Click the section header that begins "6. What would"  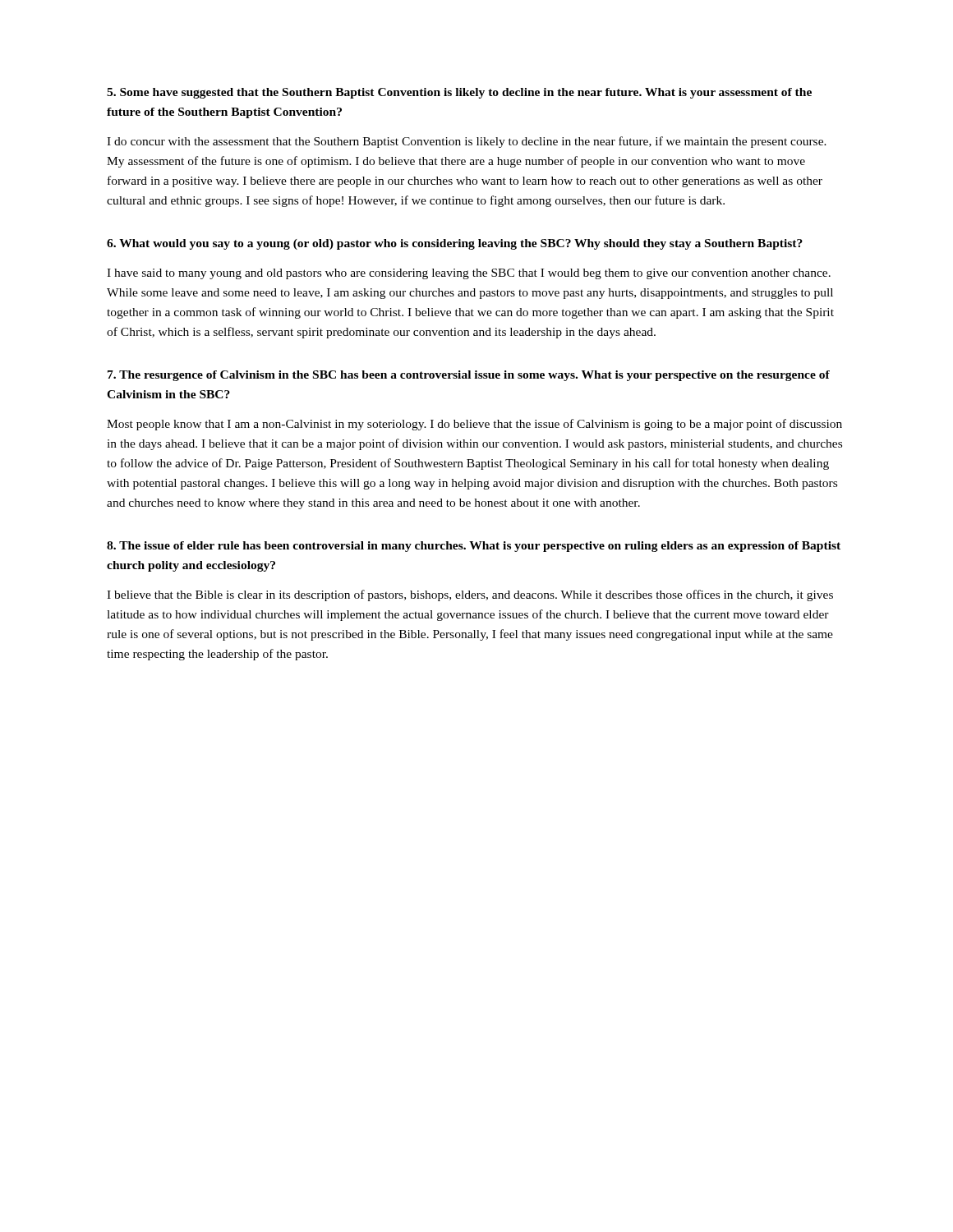pos(455,243)
